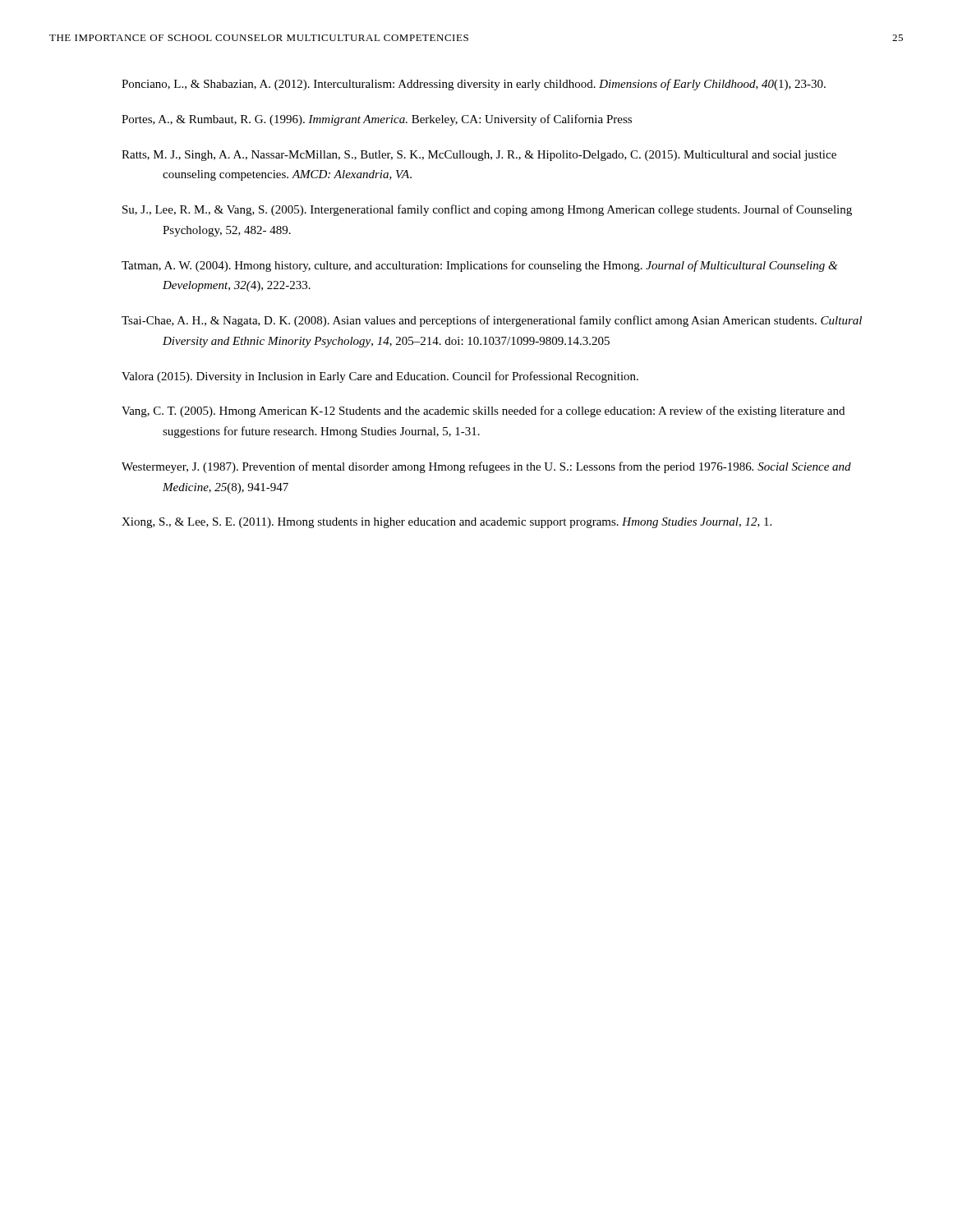953x1232 pixels.
Task: Locate the block of text that opens with "Xiong, S., & Lee, S. E. (2011). Hmong"
Action: click(447, 522)
